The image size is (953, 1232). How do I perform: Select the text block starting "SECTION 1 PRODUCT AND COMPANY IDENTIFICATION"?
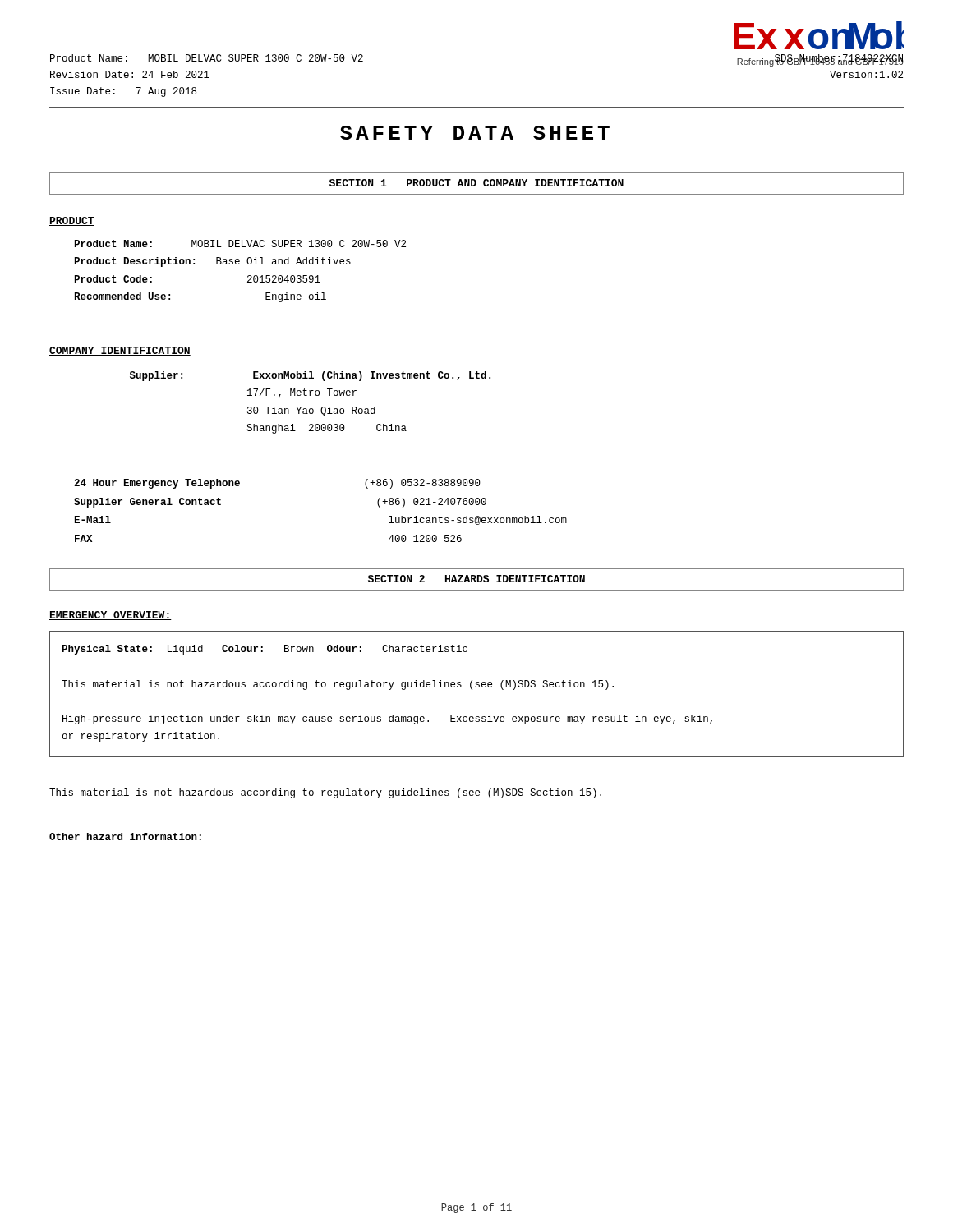476,184
